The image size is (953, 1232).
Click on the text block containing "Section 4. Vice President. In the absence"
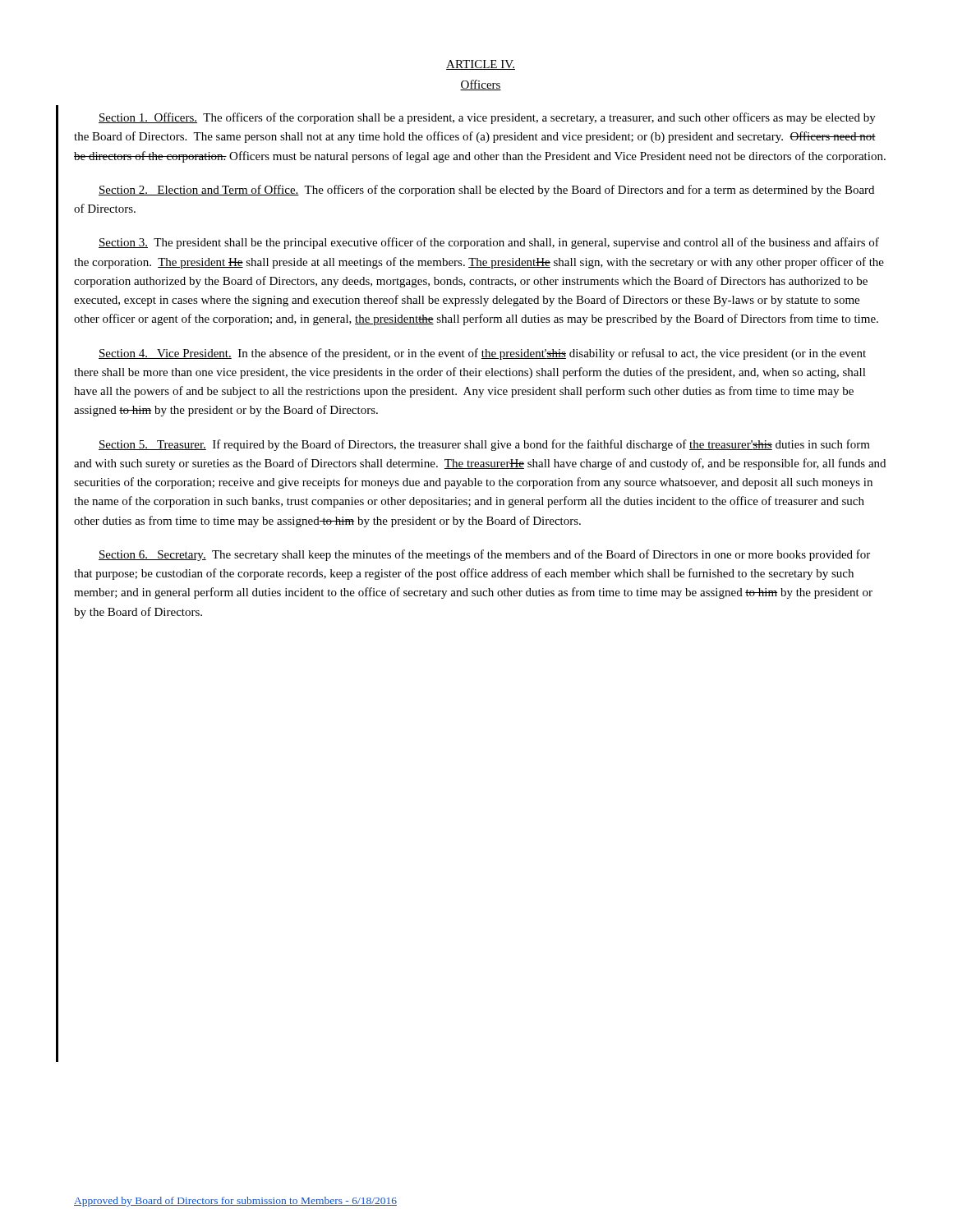click(x=481, y=382)
